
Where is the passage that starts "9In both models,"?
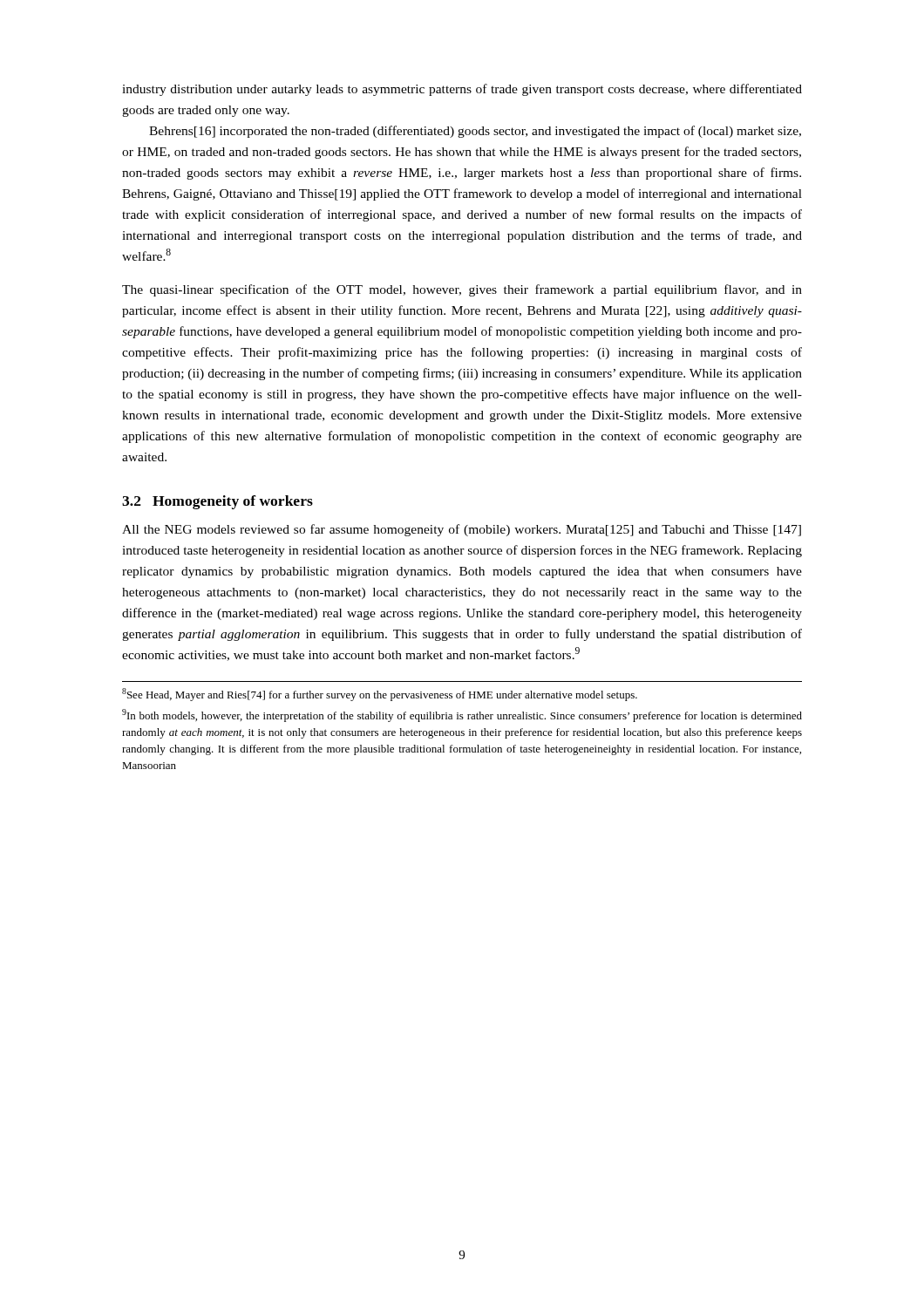pyautogui.click(x=462, y=740)
